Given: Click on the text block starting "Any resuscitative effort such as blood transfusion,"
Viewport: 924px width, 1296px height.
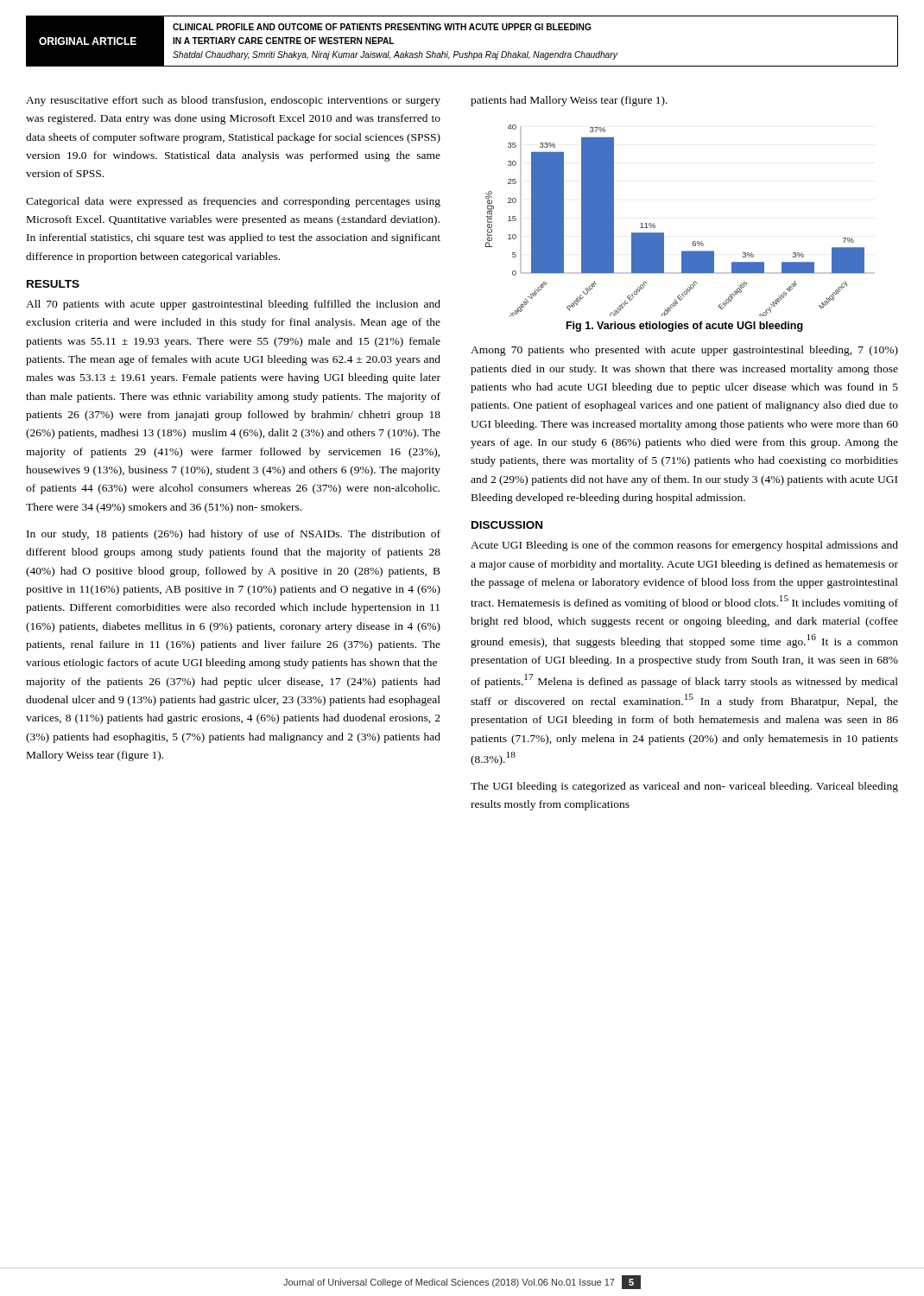Looking at the screenshot, I should (x=233, y=137).
